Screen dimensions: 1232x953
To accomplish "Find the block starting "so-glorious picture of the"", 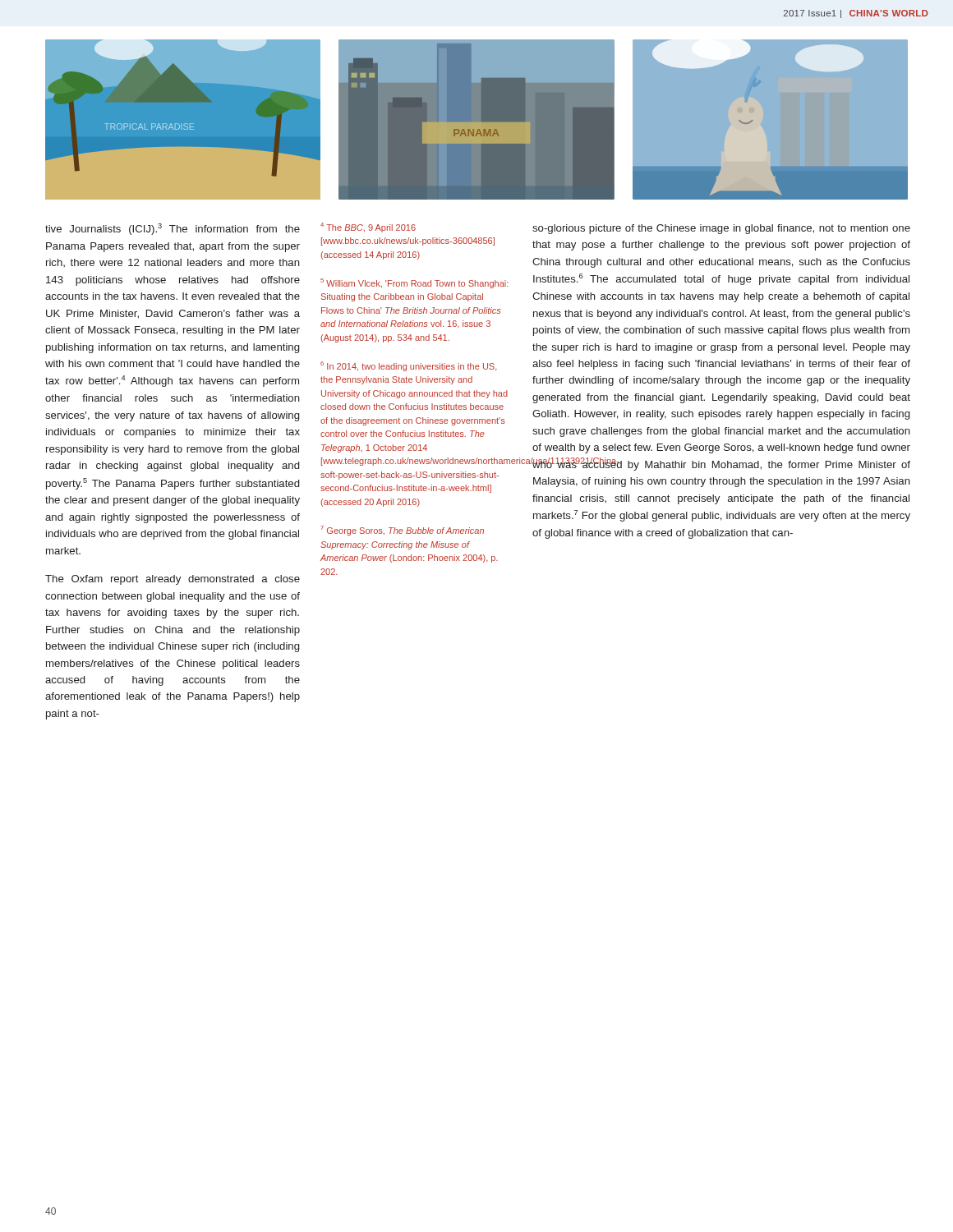I will pyautogui.click(x=721, y=381).
